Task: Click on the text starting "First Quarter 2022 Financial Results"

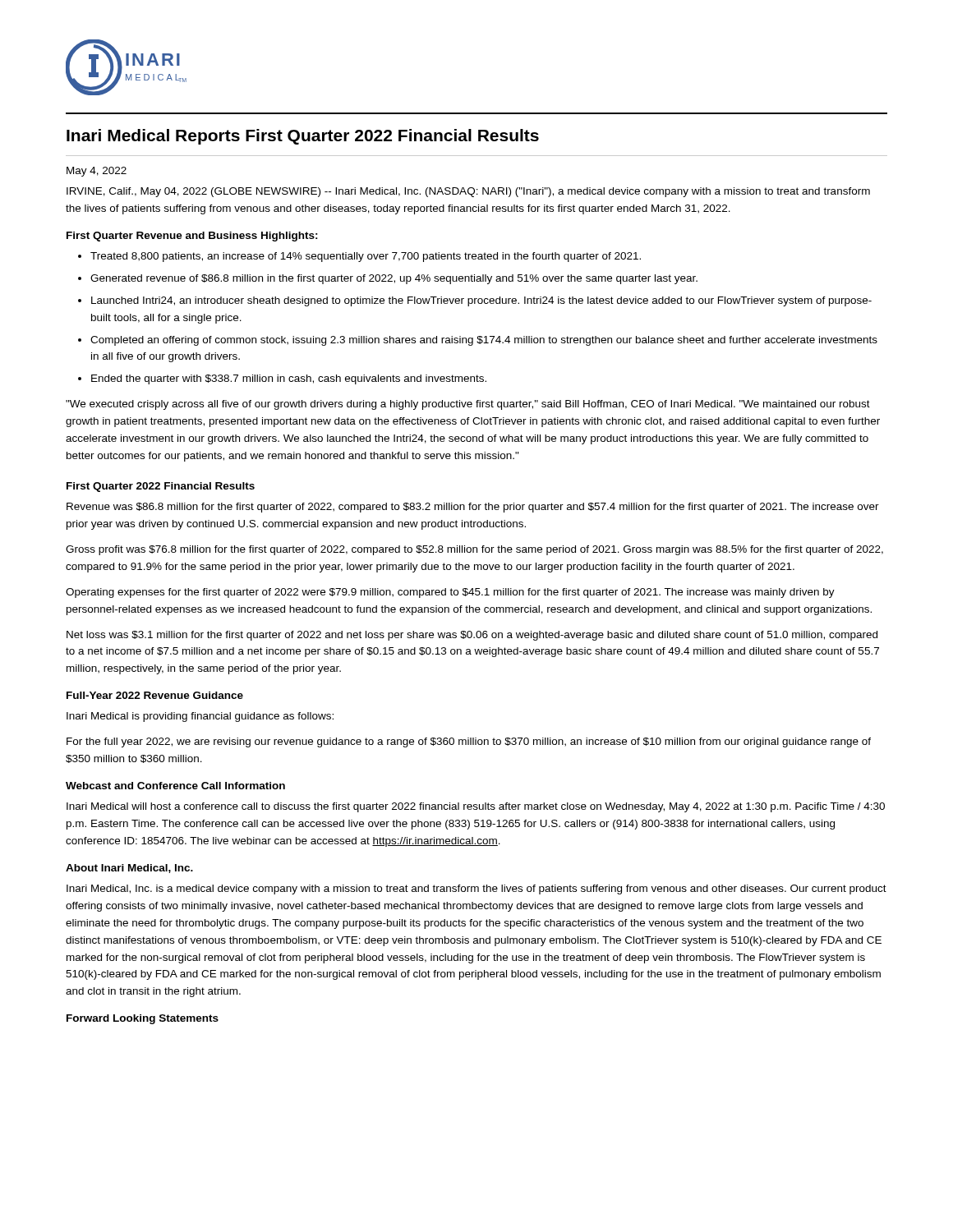Action: click(160, 486)
